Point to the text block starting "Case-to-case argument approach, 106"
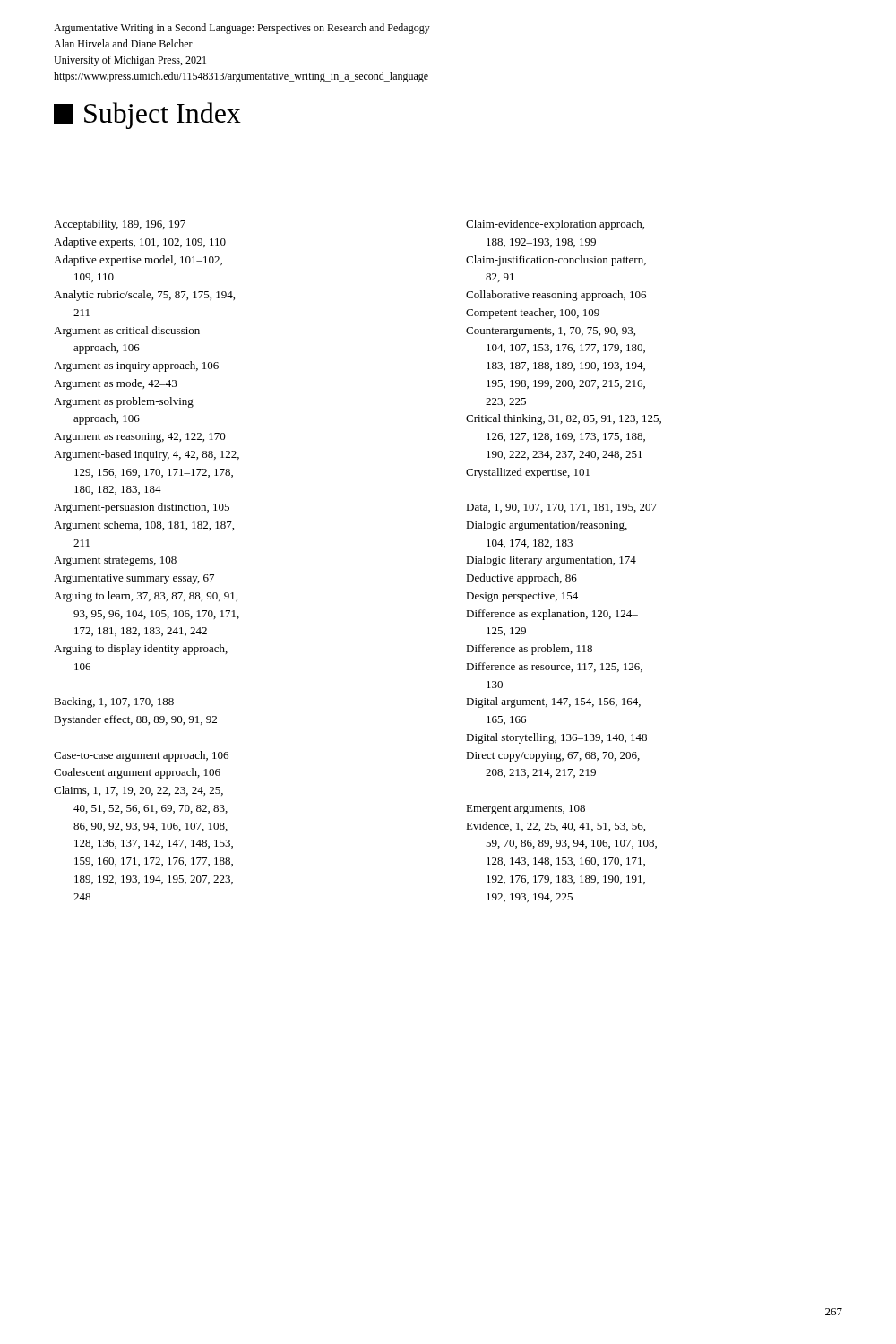 click(x=141, y=754)
